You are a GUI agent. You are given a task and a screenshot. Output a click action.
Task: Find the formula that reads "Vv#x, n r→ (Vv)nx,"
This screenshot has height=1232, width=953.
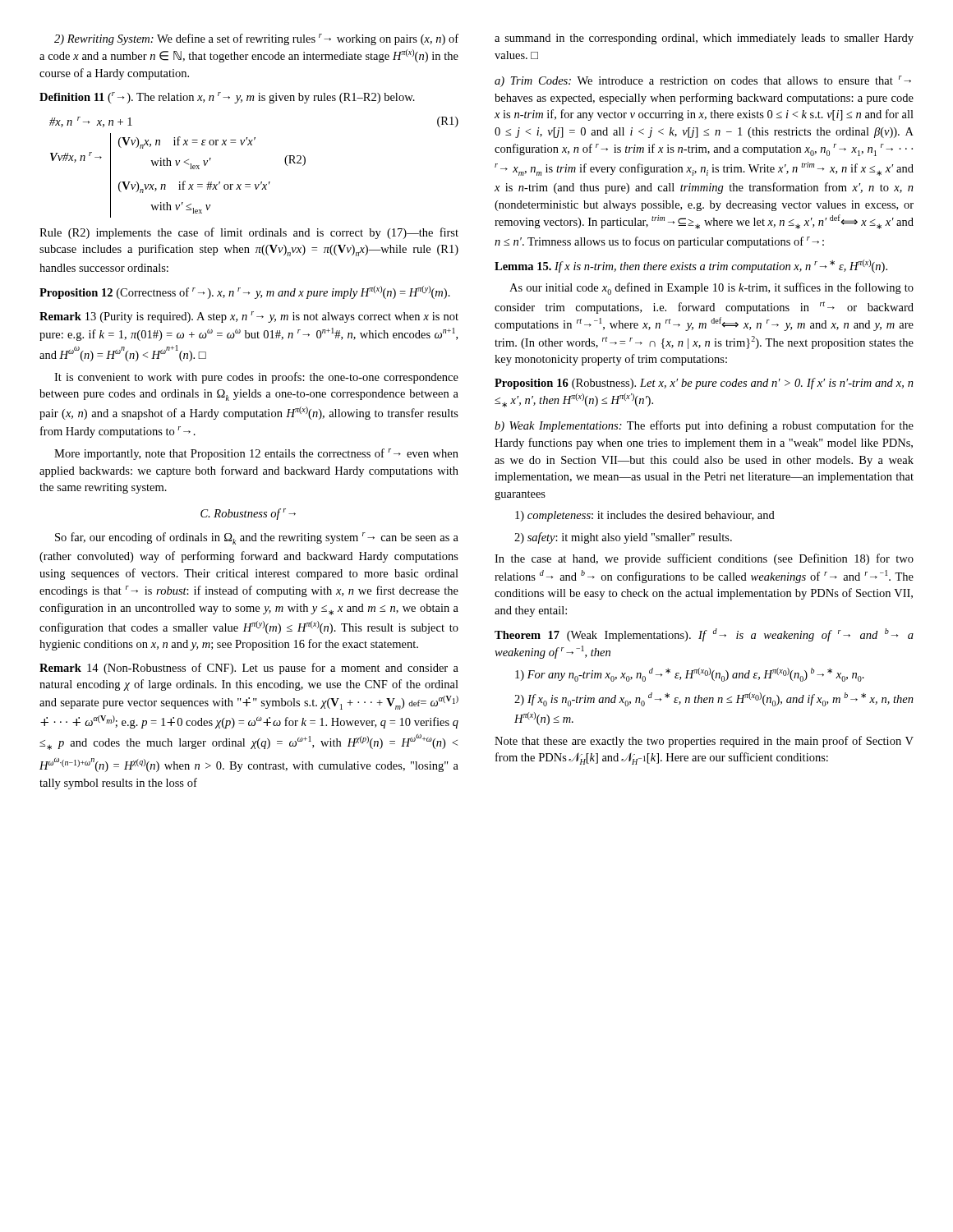pyautogui.click(x=254, y=175)
